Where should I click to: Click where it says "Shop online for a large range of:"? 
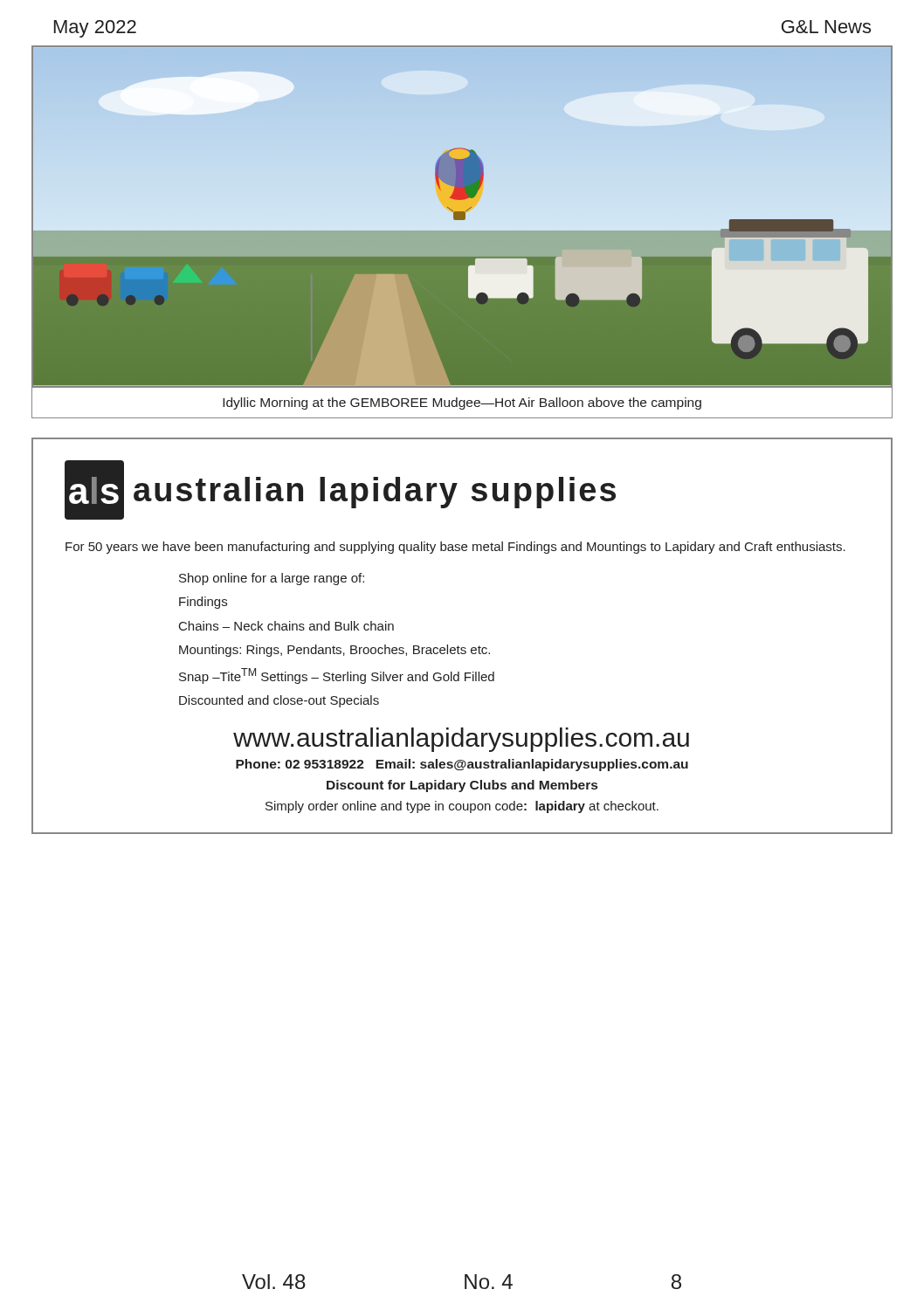[272, 578]
